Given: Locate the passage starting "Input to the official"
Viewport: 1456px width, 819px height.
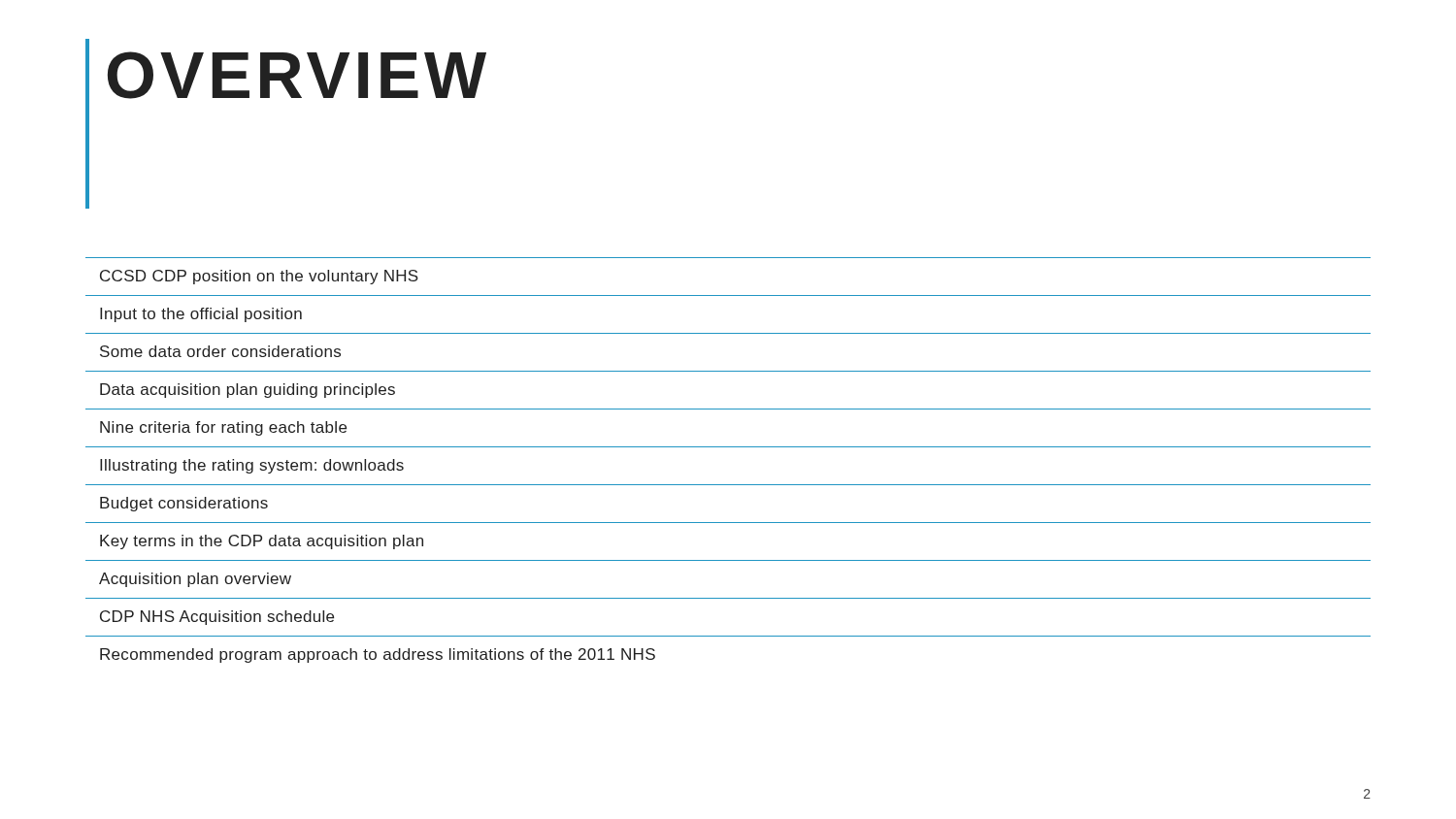Looking at the screenshot, I should pyautogui.click(x=201, y=314).
